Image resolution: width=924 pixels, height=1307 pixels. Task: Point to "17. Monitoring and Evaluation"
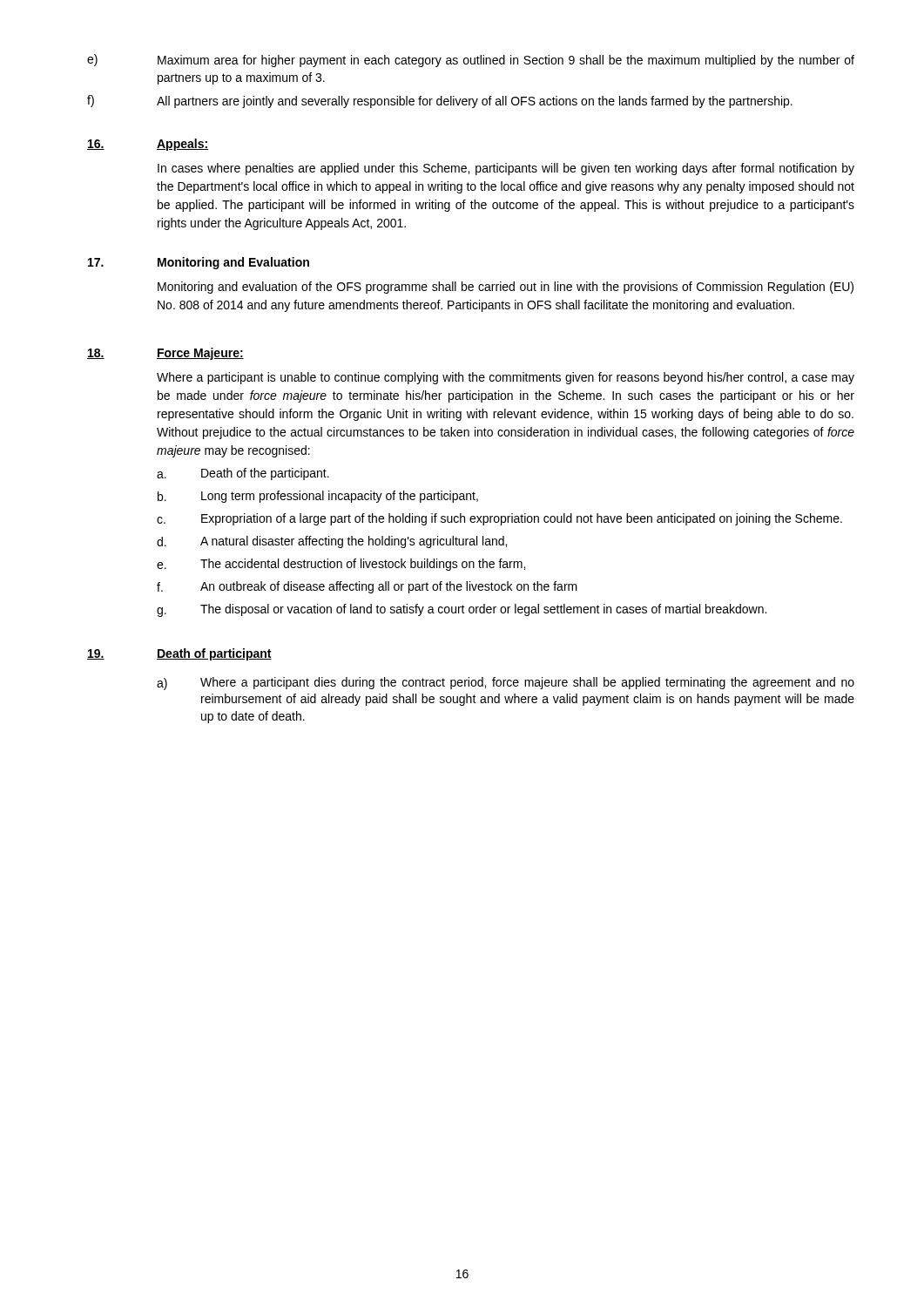(x=198, y=262)
